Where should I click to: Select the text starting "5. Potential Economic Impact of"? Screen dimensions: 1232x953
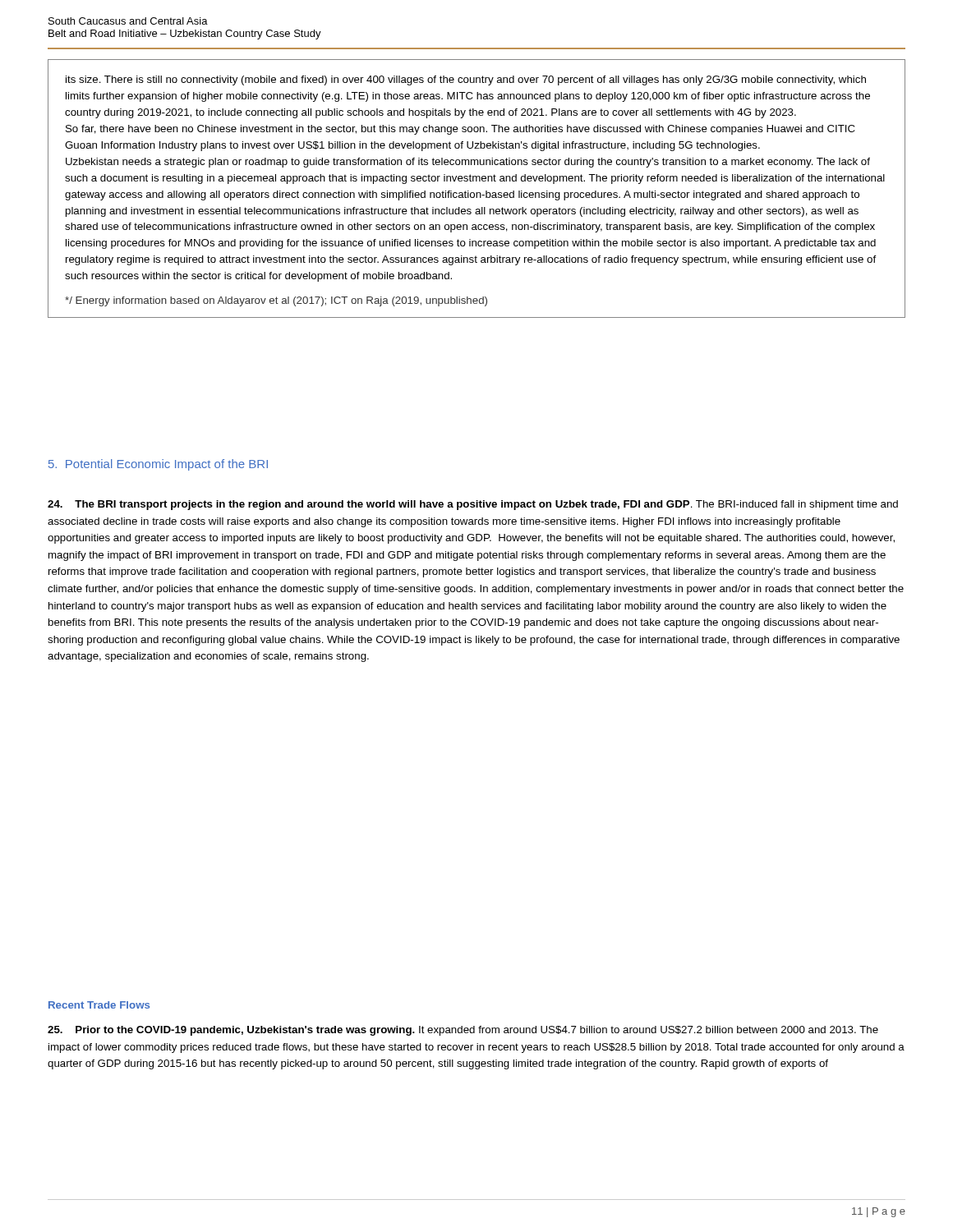click(158, 464)
